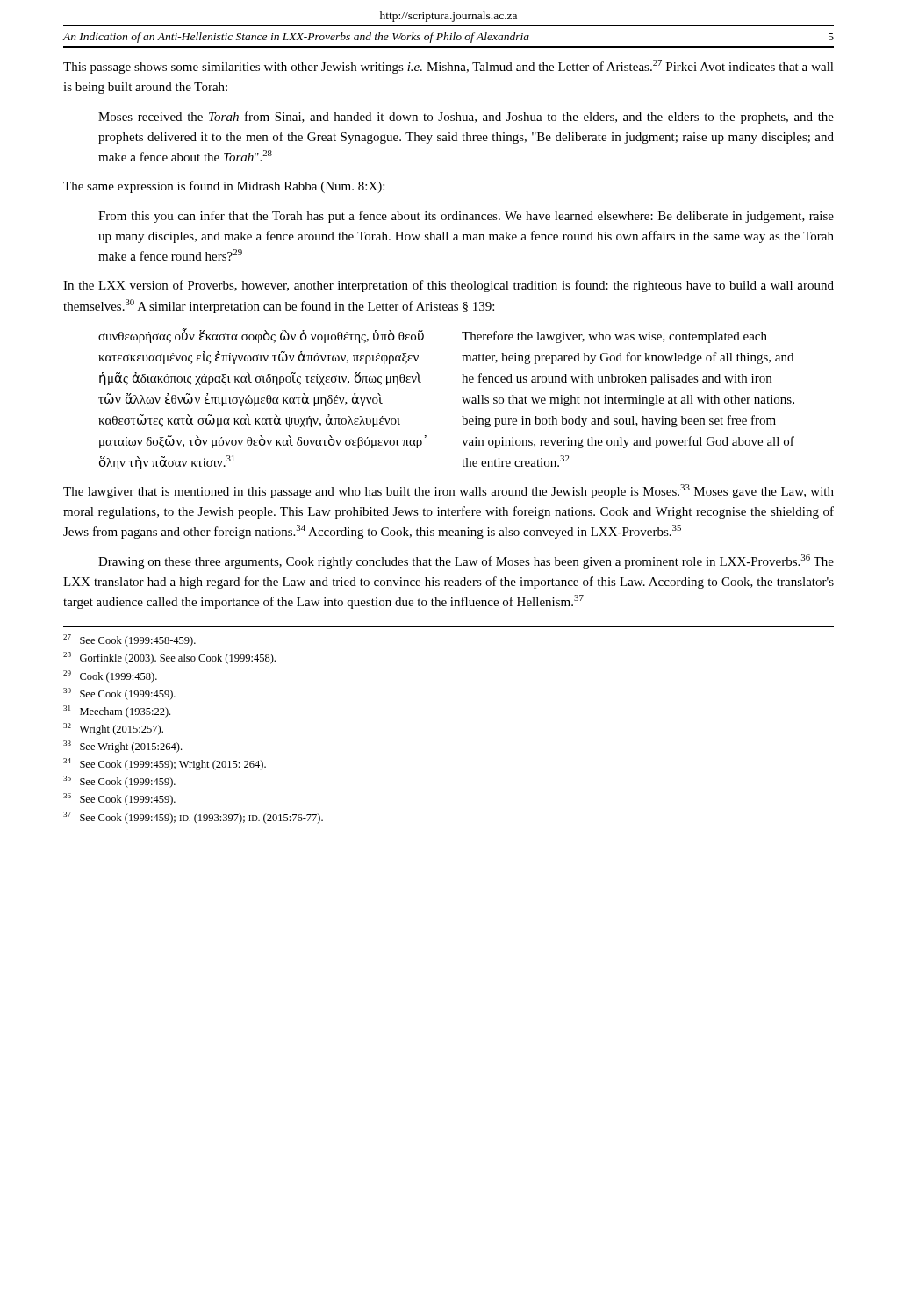Select the block starting "From this you can"

coord(466,236)
